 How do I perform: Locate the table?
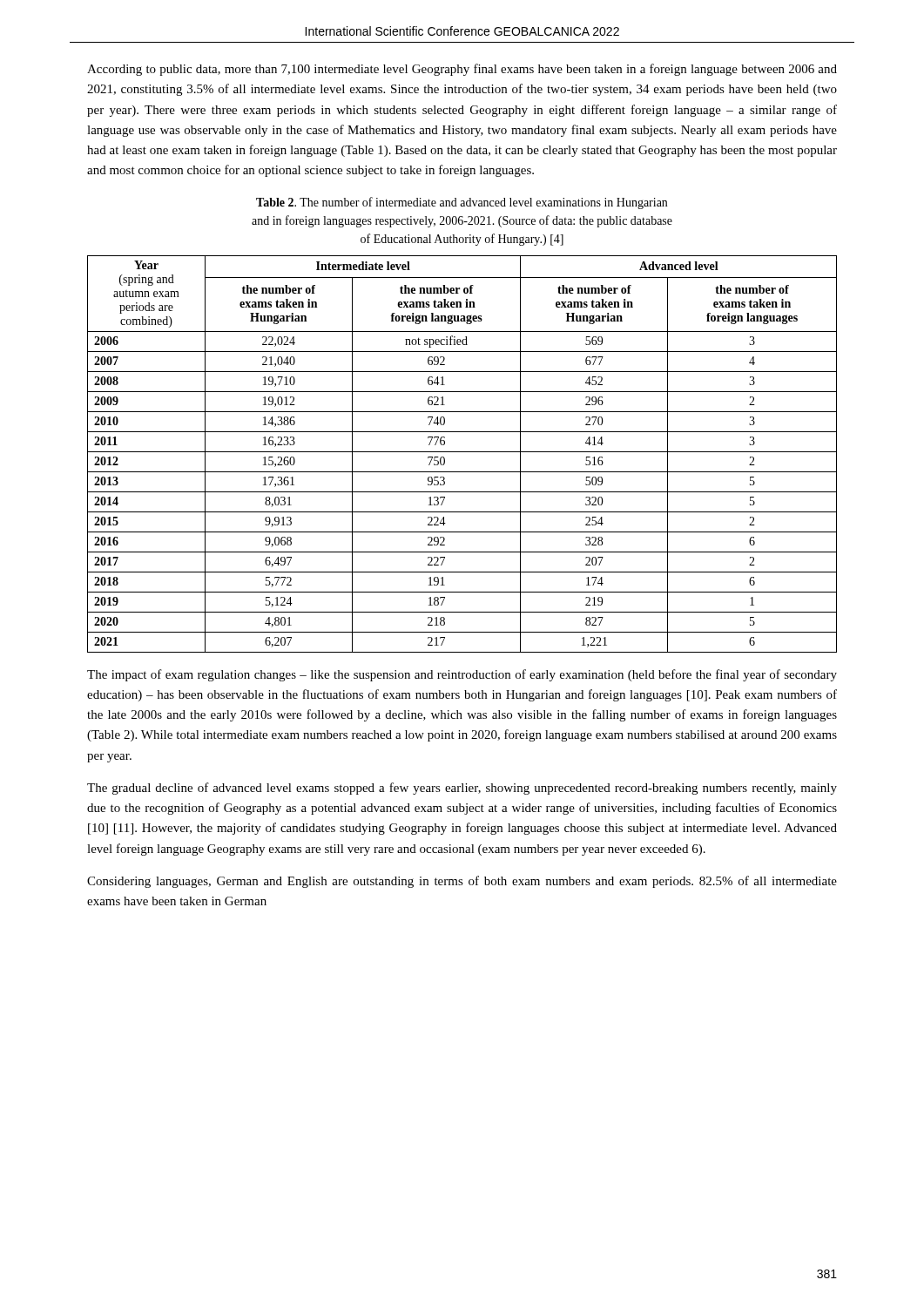point(462,454)
